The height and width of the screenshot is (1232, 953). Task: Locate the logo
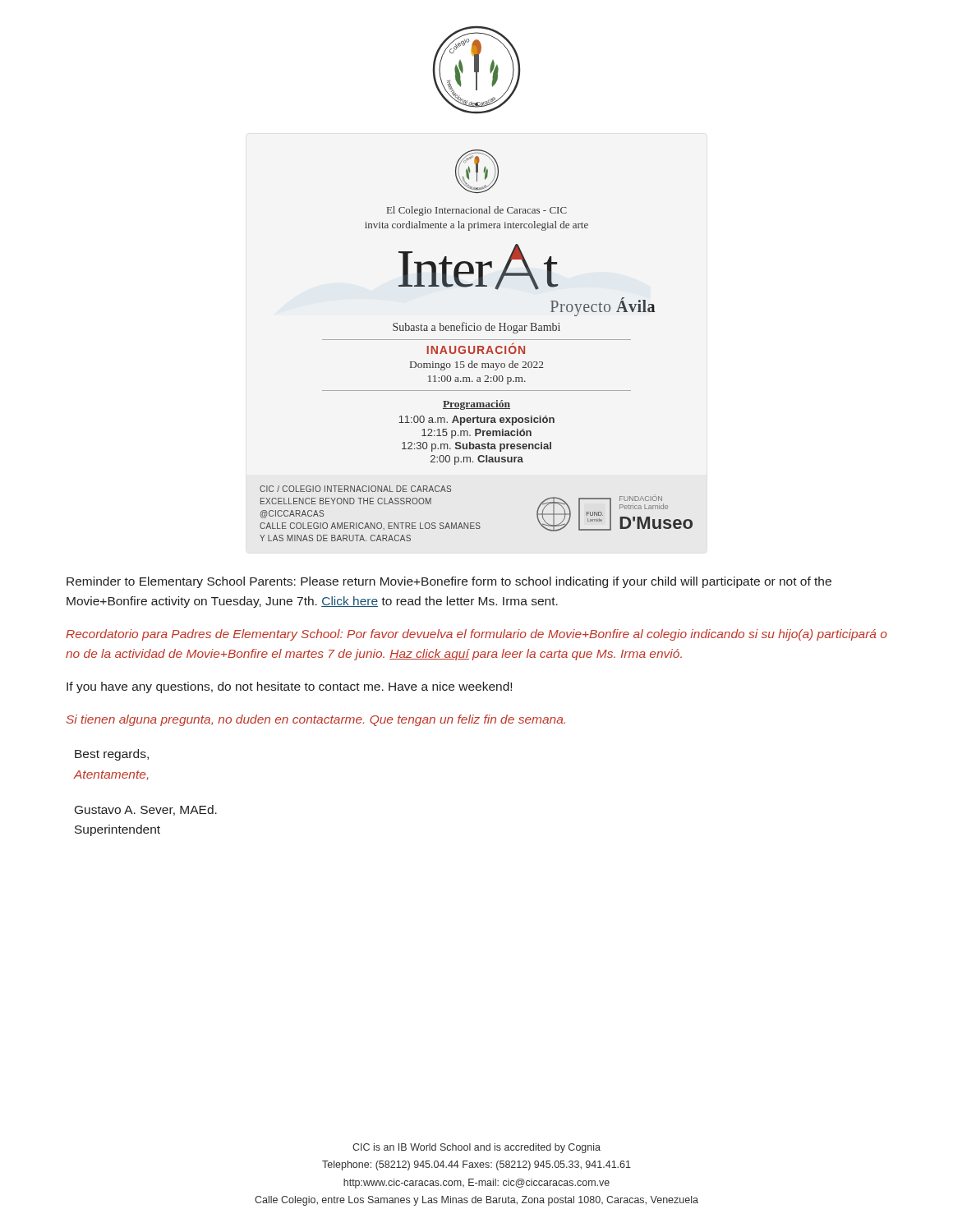pos(476,59)
